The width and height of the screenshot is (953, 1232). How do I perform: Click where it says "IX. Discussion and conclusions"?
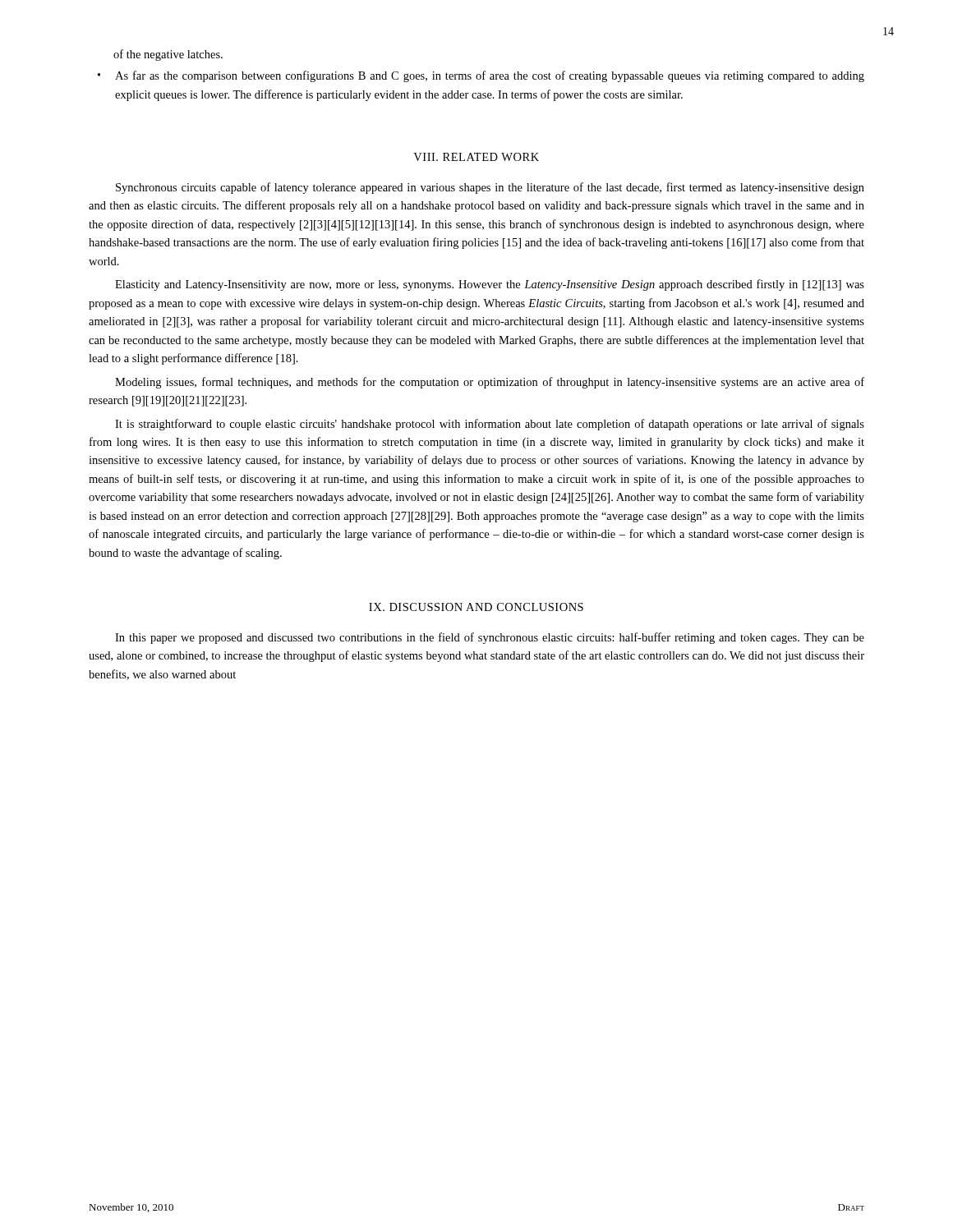click(476, 607)
